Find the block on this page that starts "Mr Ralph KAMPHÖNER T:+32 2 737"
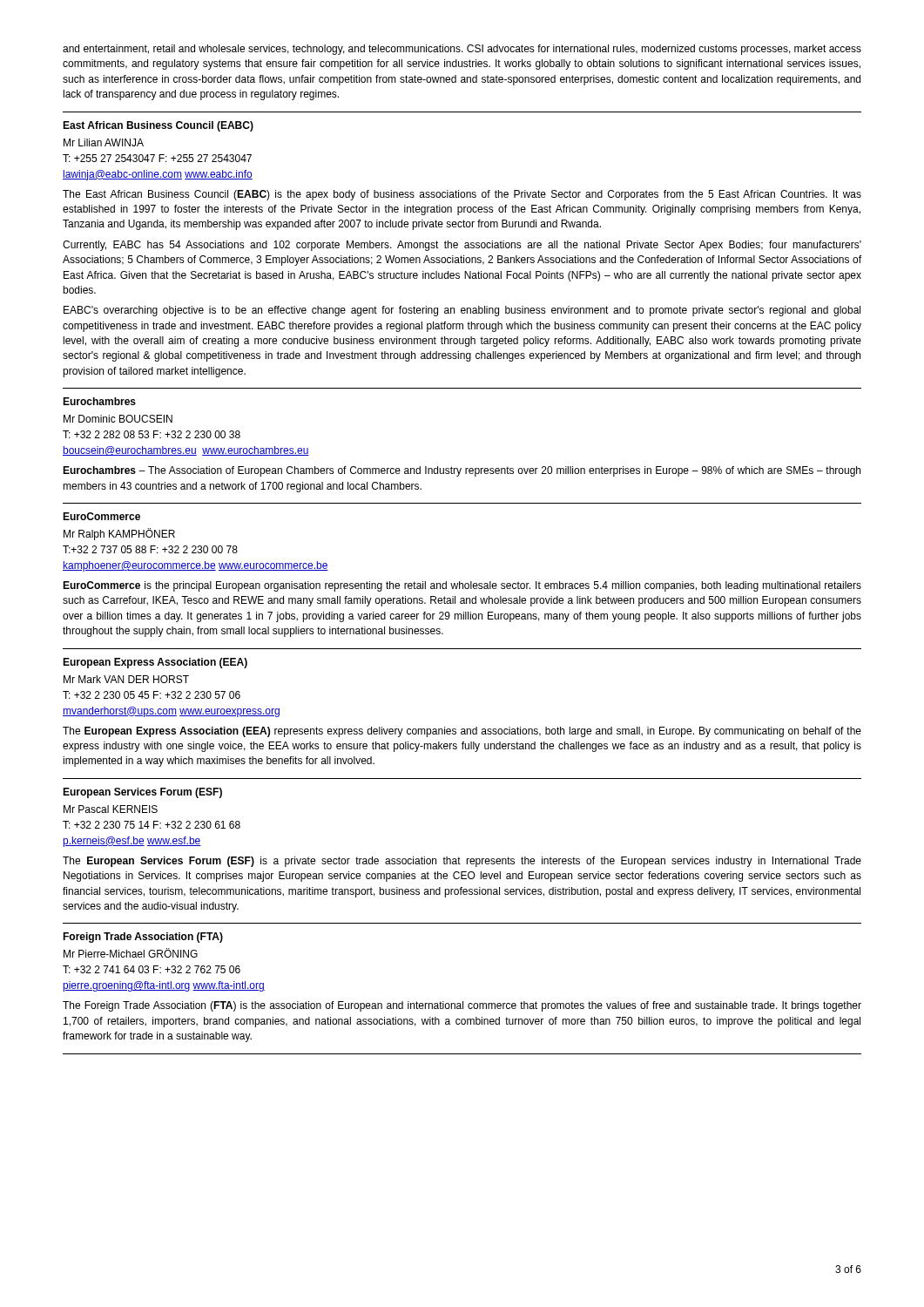Image resolution: width=924 pixels, height=1307 pixels. point(119,534)
